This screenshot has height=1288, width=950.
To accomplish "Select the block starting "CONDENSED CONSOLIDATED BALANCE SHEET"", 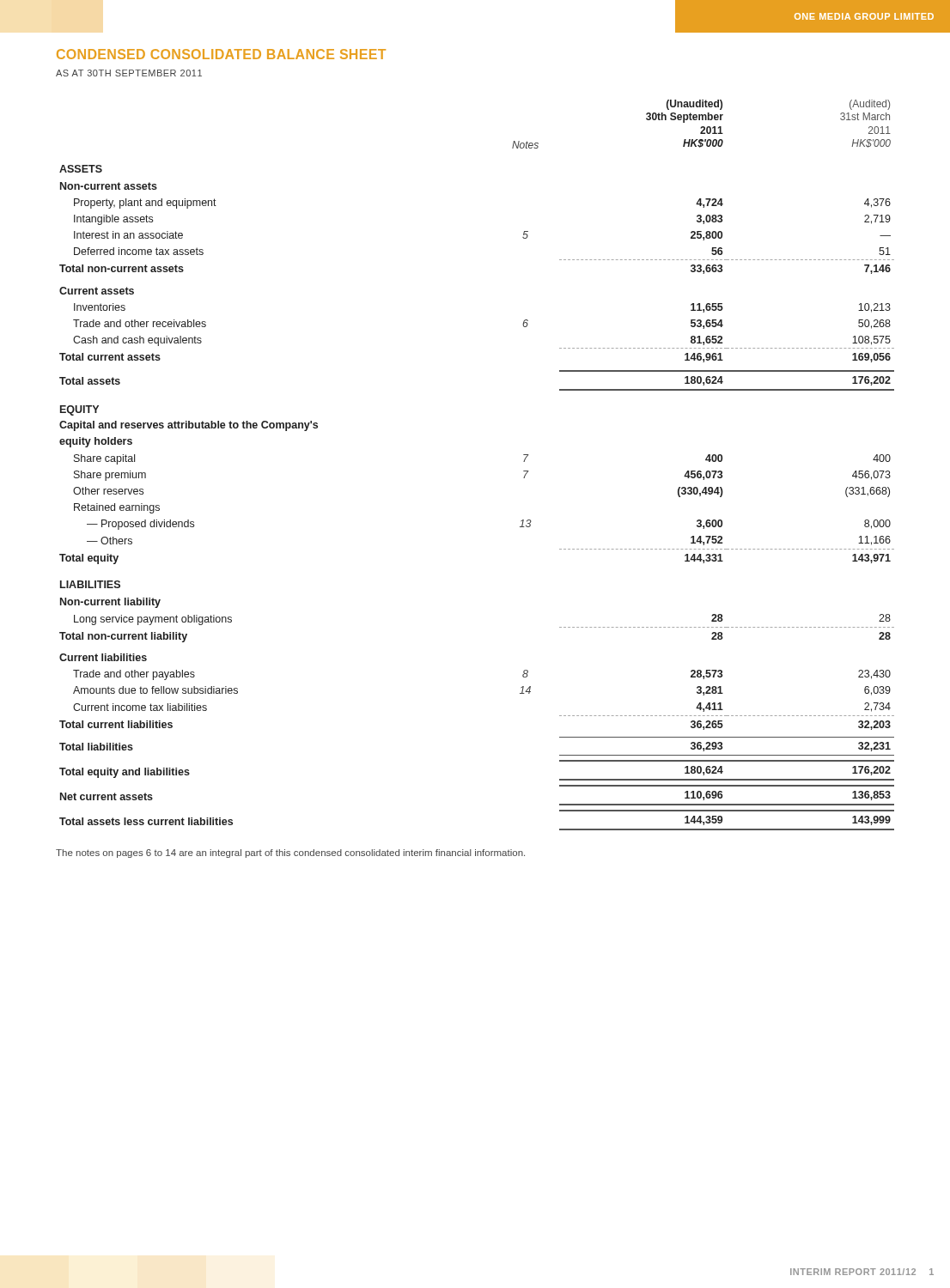I will (221, 55).
